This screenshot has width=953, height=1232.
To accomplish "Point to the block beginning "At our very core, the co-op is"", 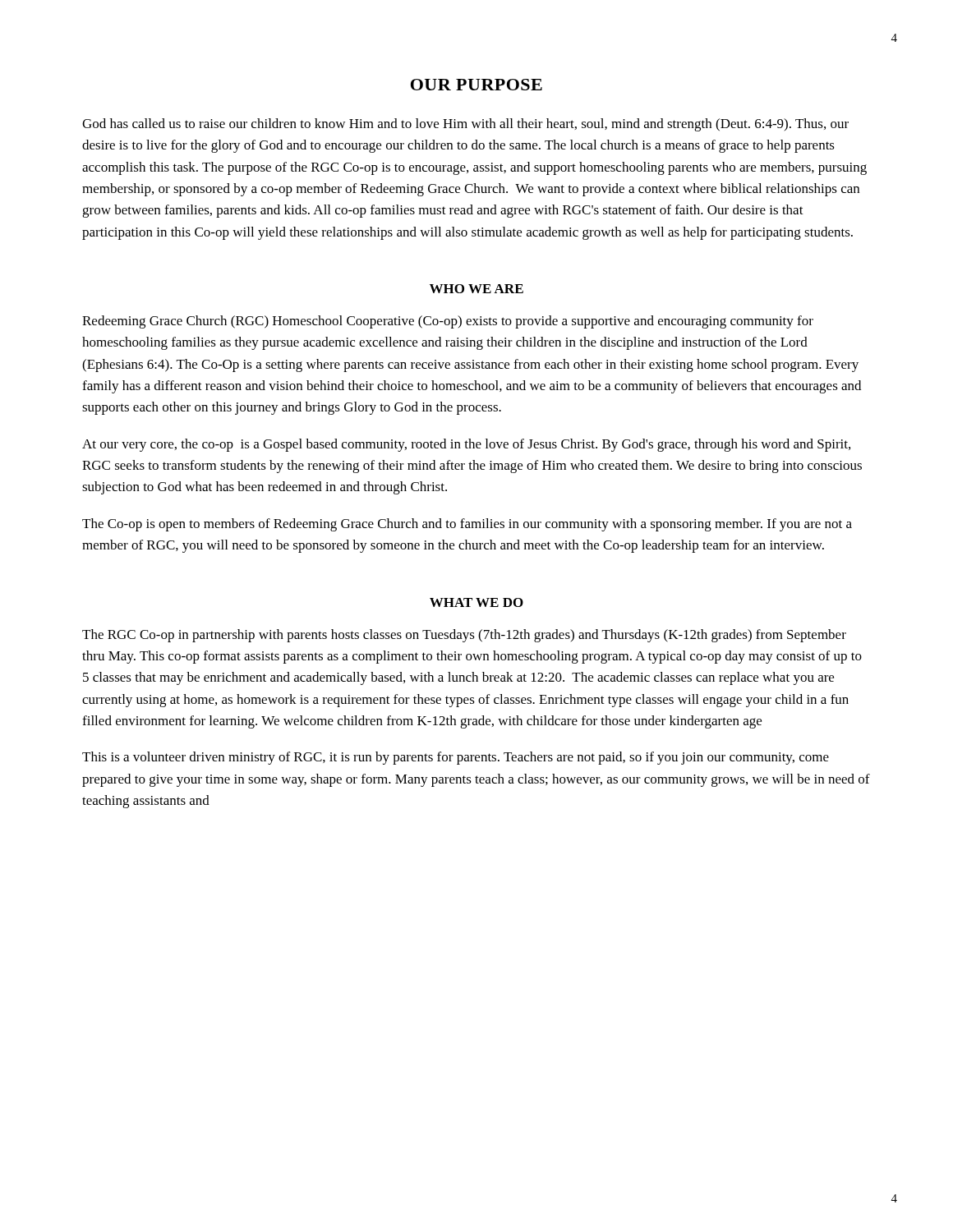I will pos(472,465).
